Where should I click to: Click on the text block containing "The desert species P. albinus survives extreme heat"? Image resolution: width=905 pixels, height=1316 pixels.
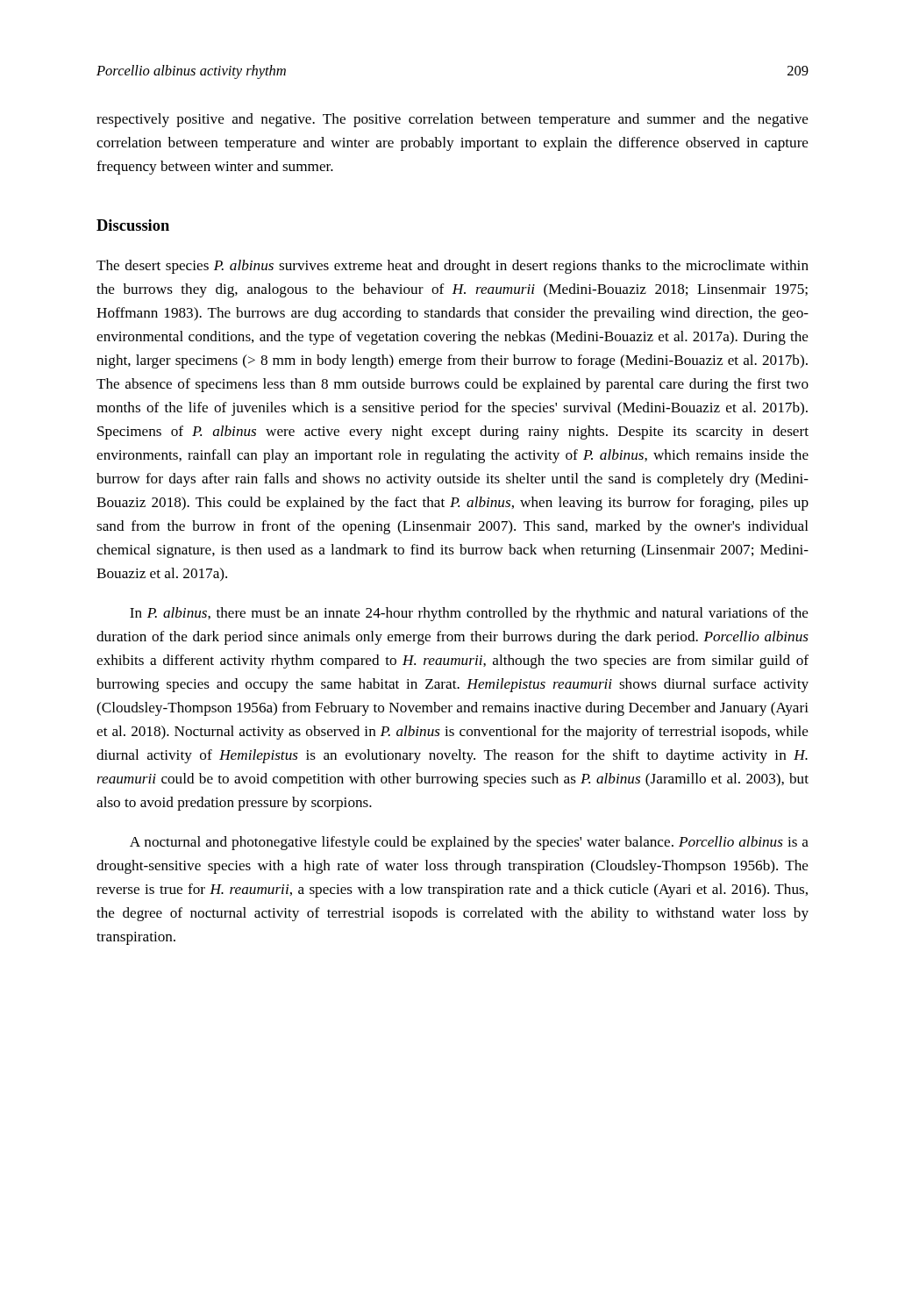click(x=452, y=420)
